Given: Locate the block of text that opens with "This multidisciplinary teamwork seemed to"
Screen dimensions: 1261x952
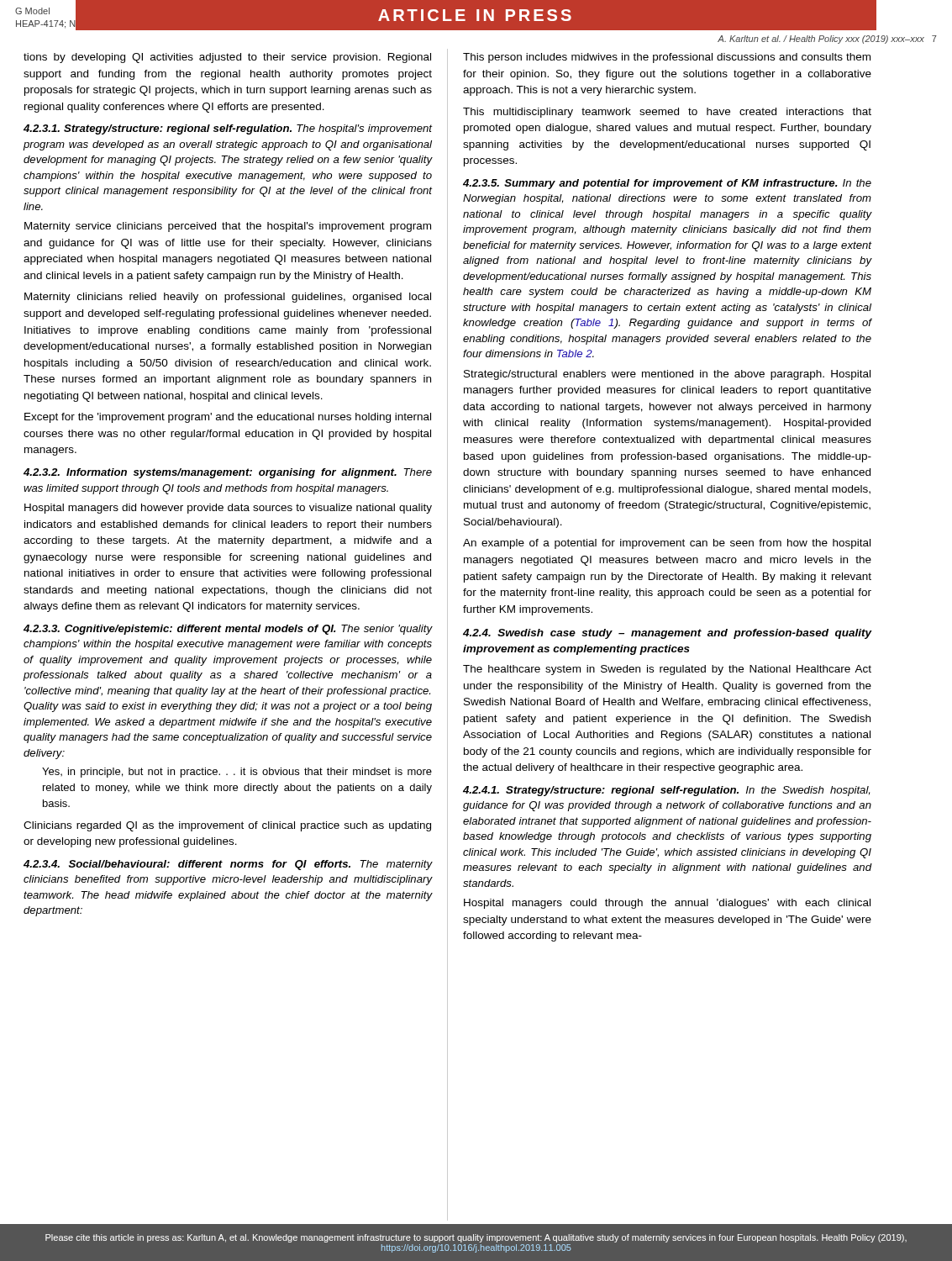Looking at the screenshot, I should click(x=667, y=136).
